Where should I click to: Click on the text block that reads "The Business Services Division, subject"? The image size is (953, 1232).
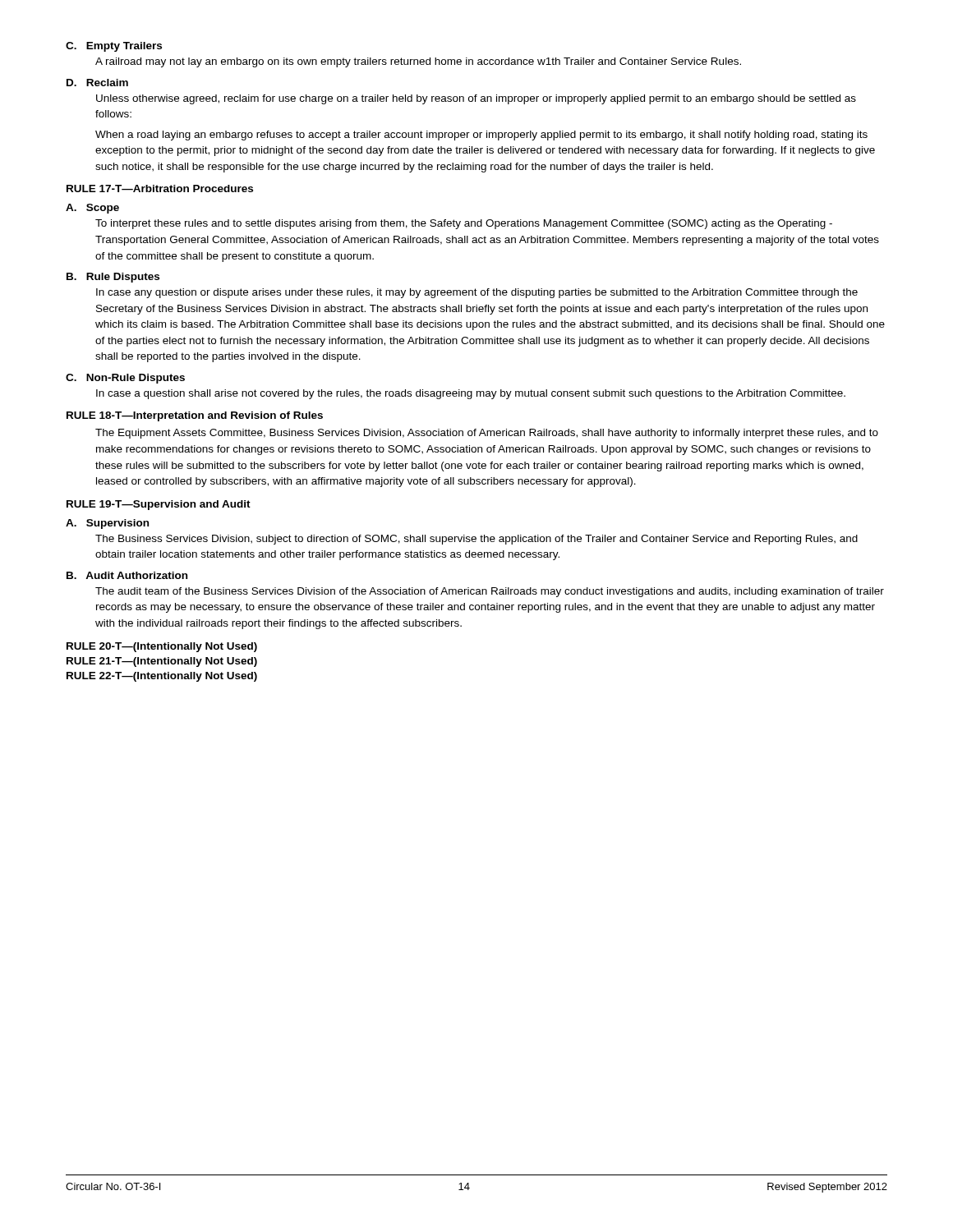[x=491, y=546]
